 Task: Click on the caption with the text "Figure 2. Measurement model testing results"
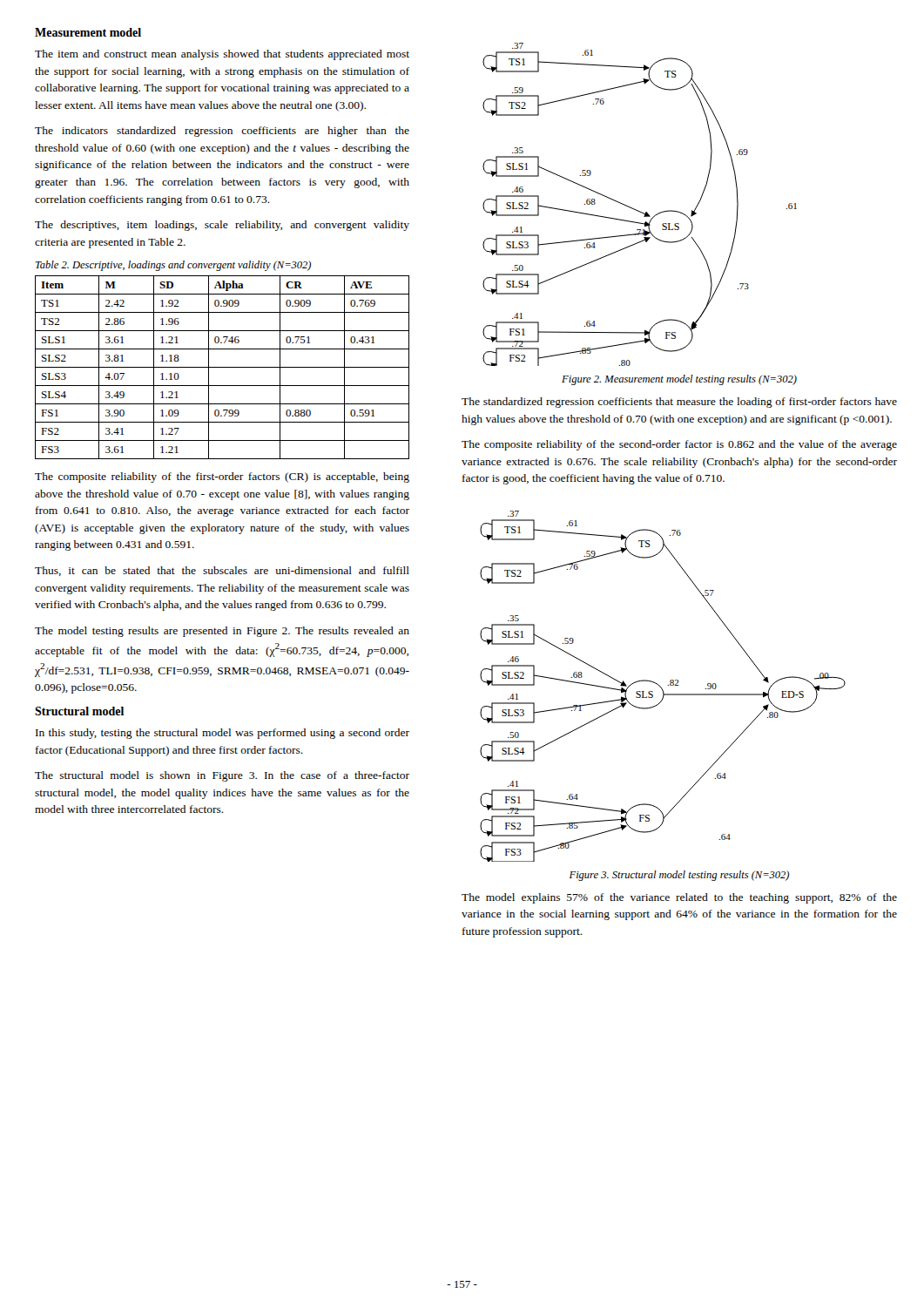[679, 379]
